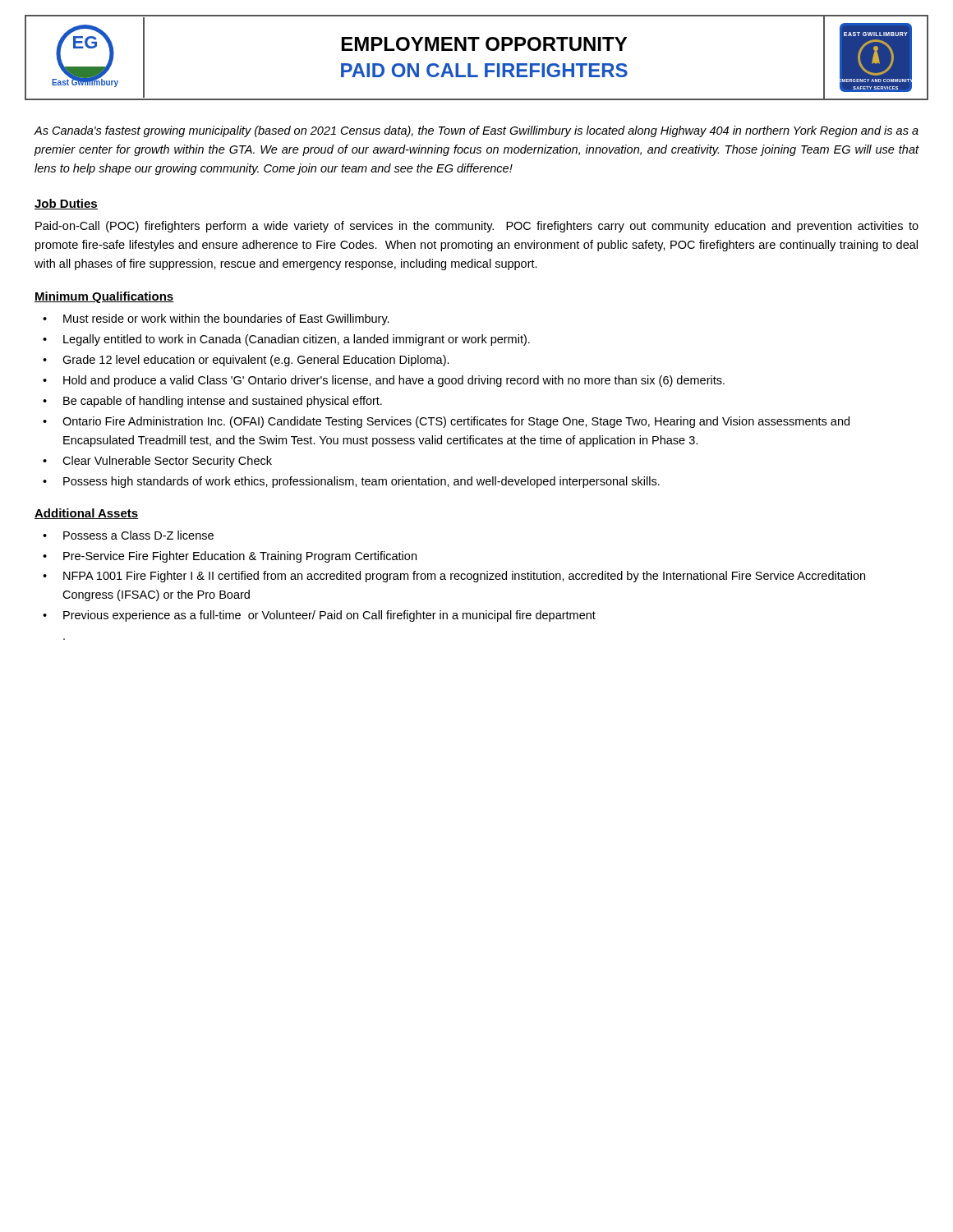Point to the text starting "Paid-on-Call (POC) firefighters perform a wide variety of"

476,244
